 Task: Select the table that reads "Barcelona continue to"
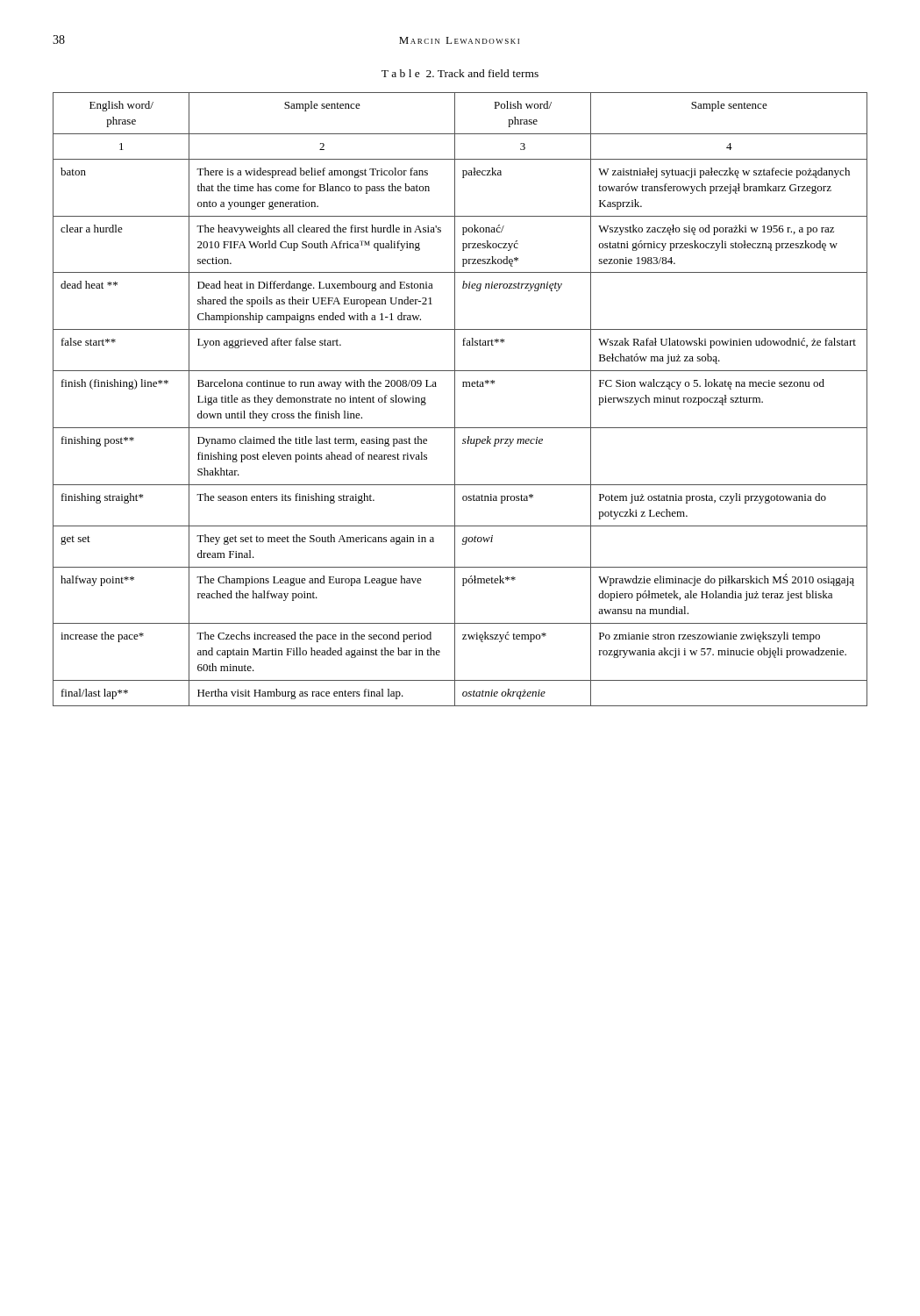[x=460, y=399]
